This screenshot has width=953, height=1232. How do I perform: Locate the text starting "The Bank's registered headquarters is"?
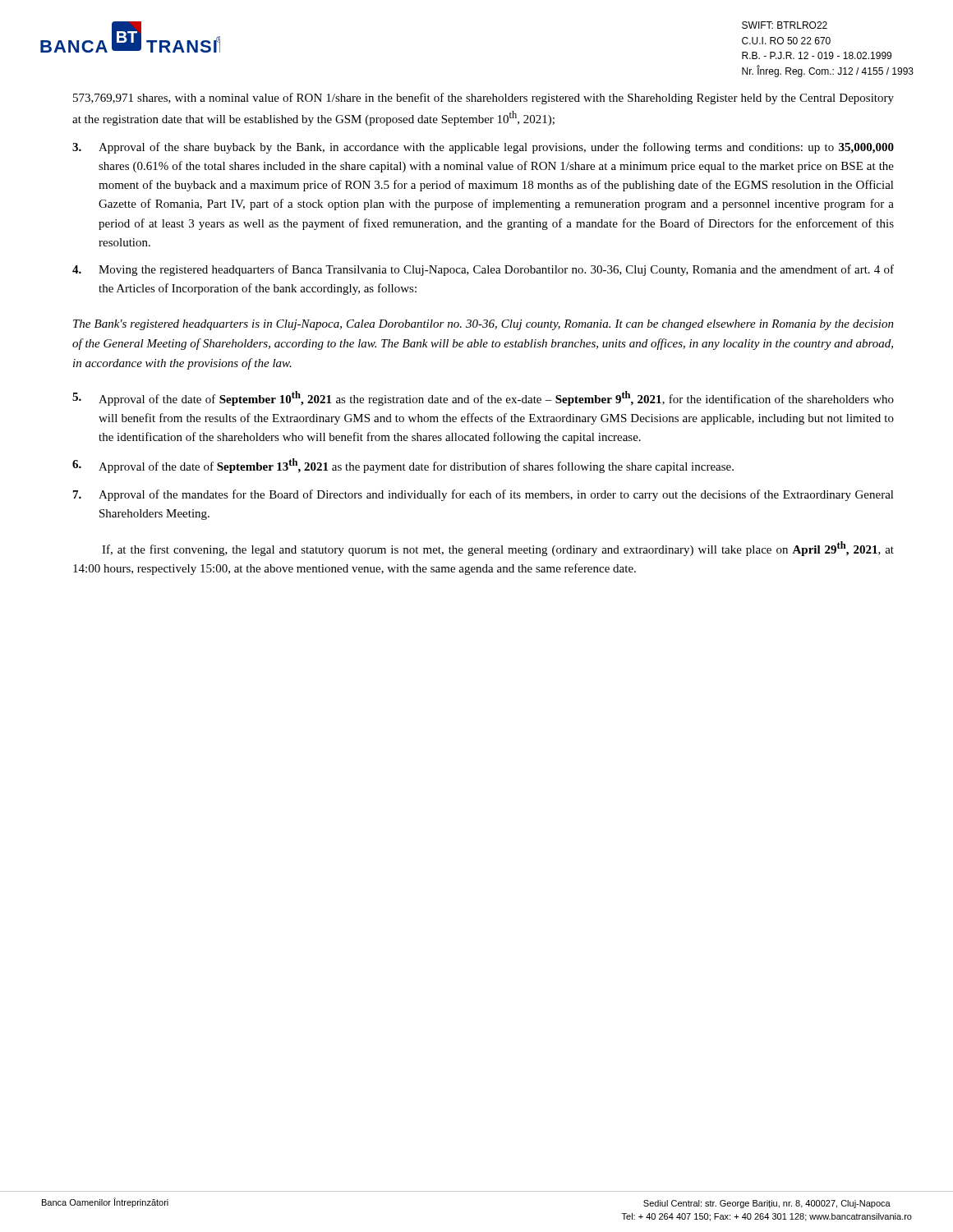point(483,343)
